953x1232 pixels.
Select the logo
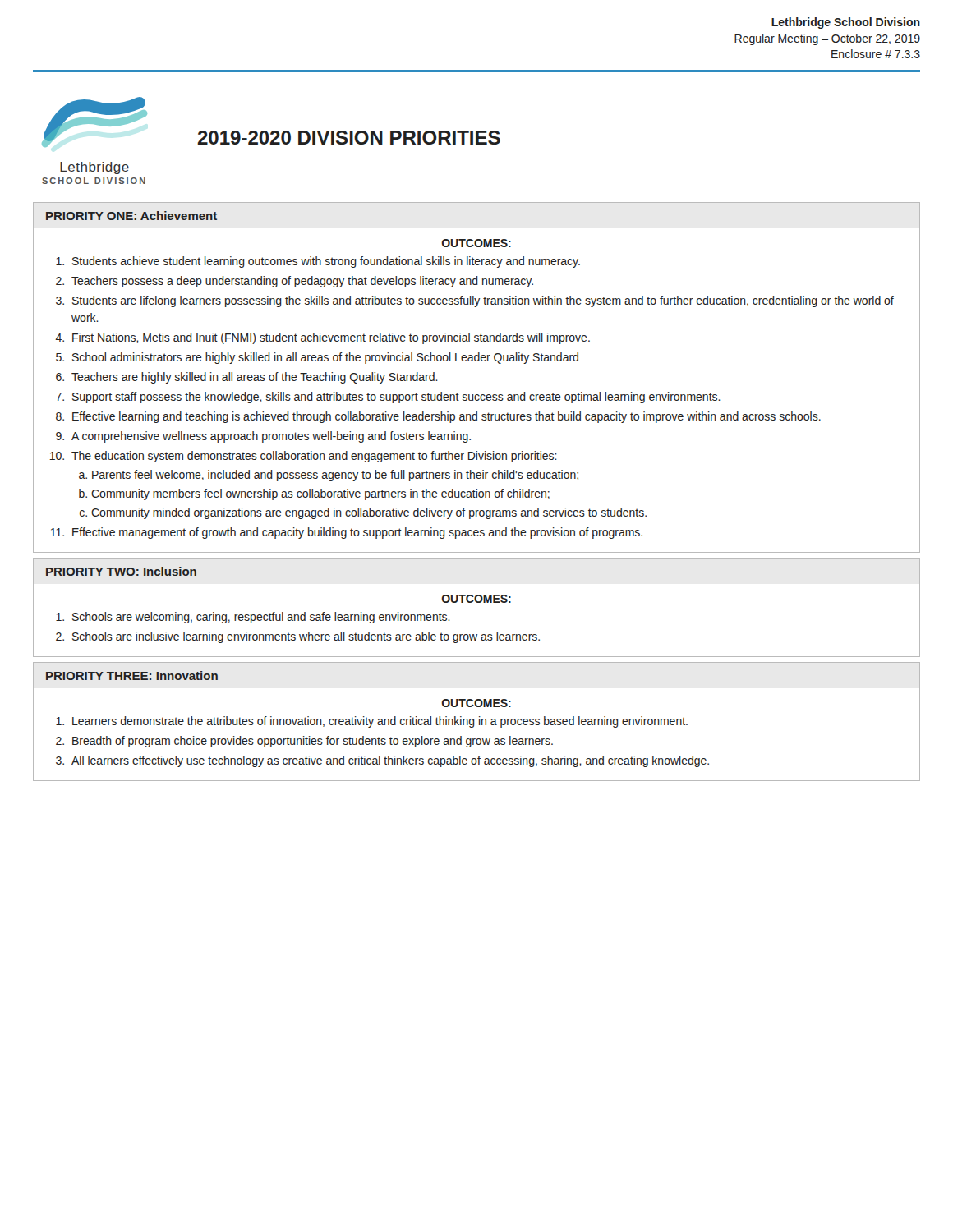coord(94,138)
